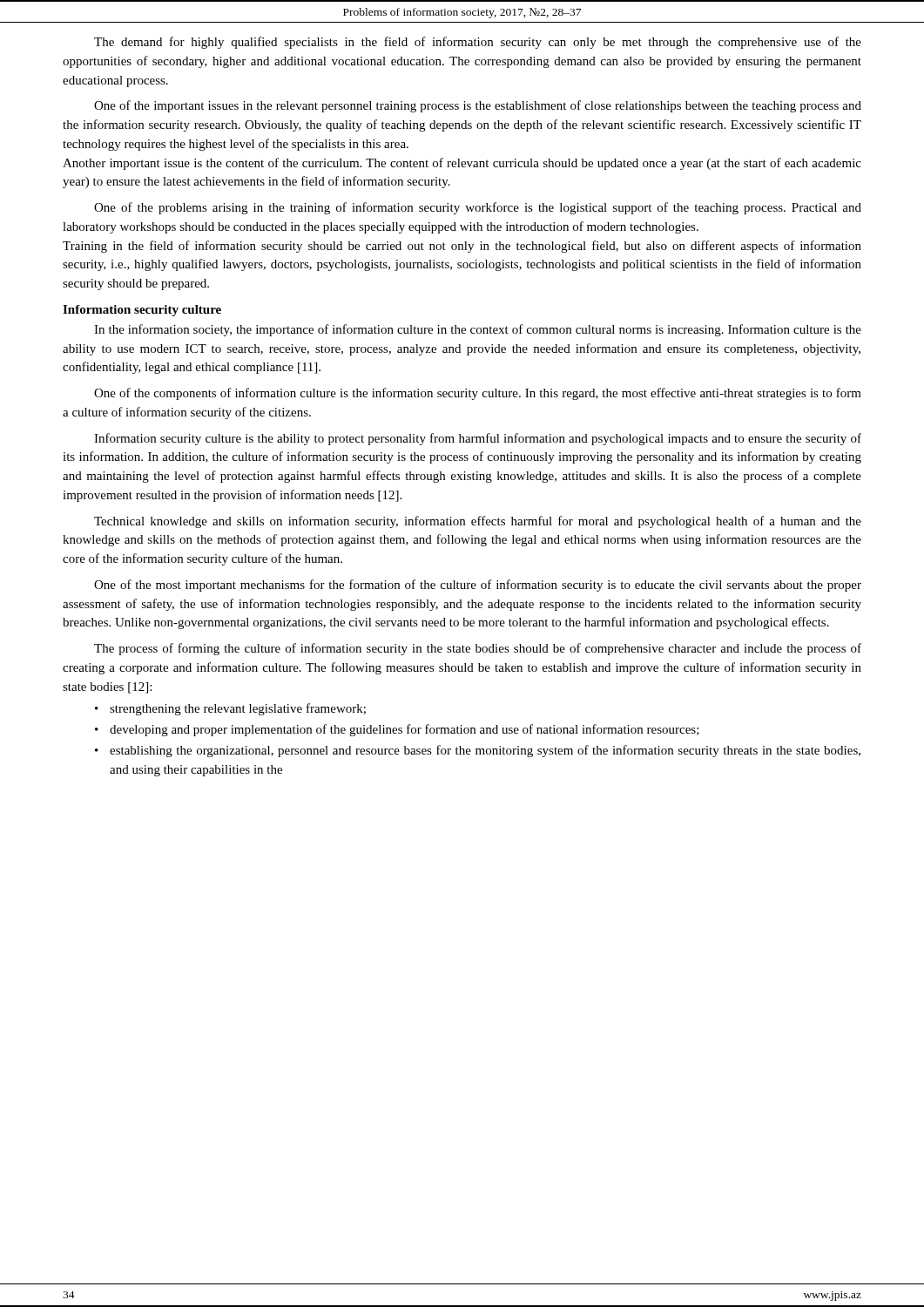Where is the passage that starts "One of the problems"?
Viewport: 924px width, 1307px height.
point(462,218)
